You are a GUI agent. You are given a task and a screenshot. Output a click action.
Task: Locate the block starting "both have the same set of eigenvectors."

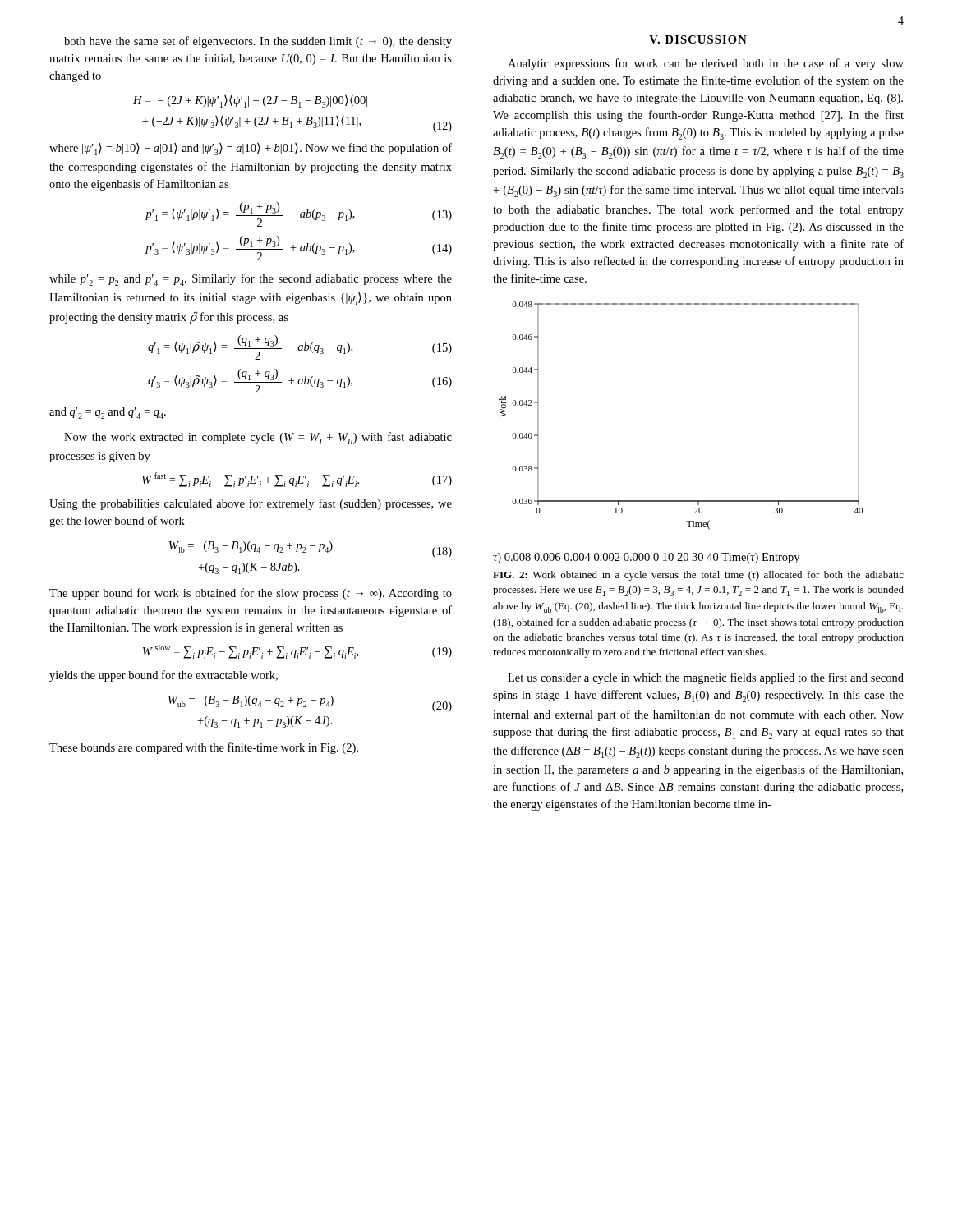pos(251,59)
